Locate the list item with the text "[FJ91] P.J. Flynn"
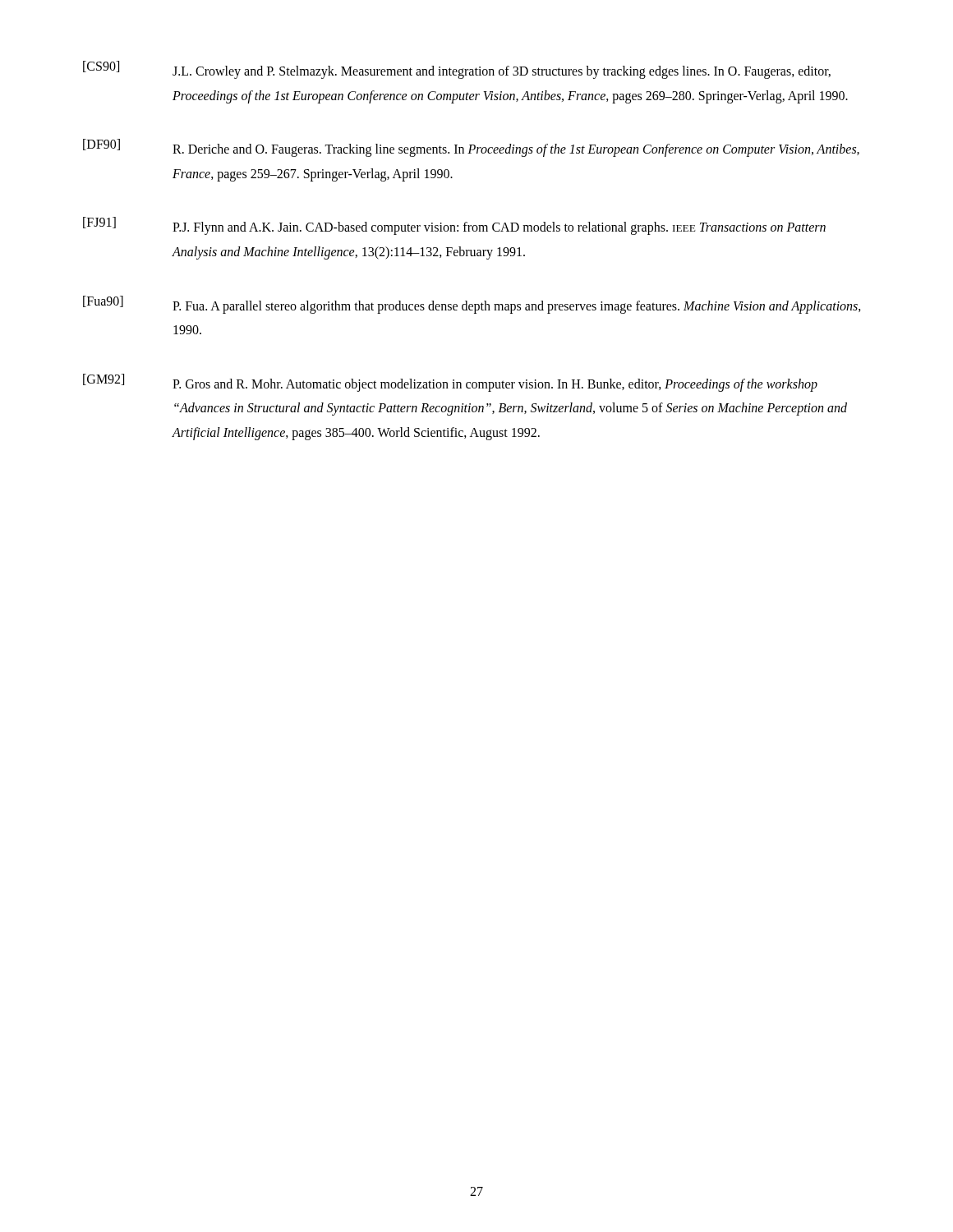953x1232 pixels. 476,240
